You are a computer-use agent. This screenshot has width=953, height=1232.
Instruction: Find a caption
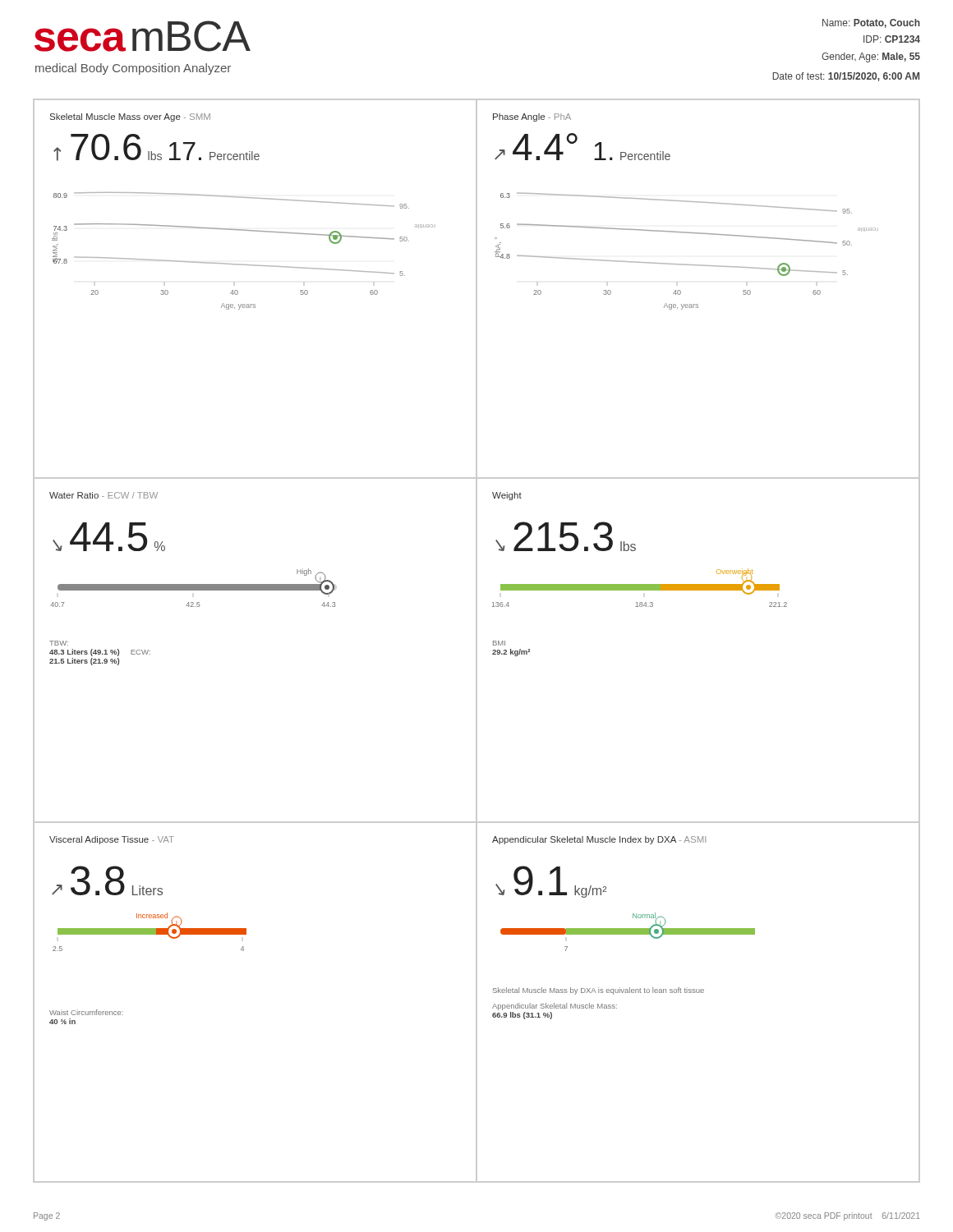(x=598, y=990)
